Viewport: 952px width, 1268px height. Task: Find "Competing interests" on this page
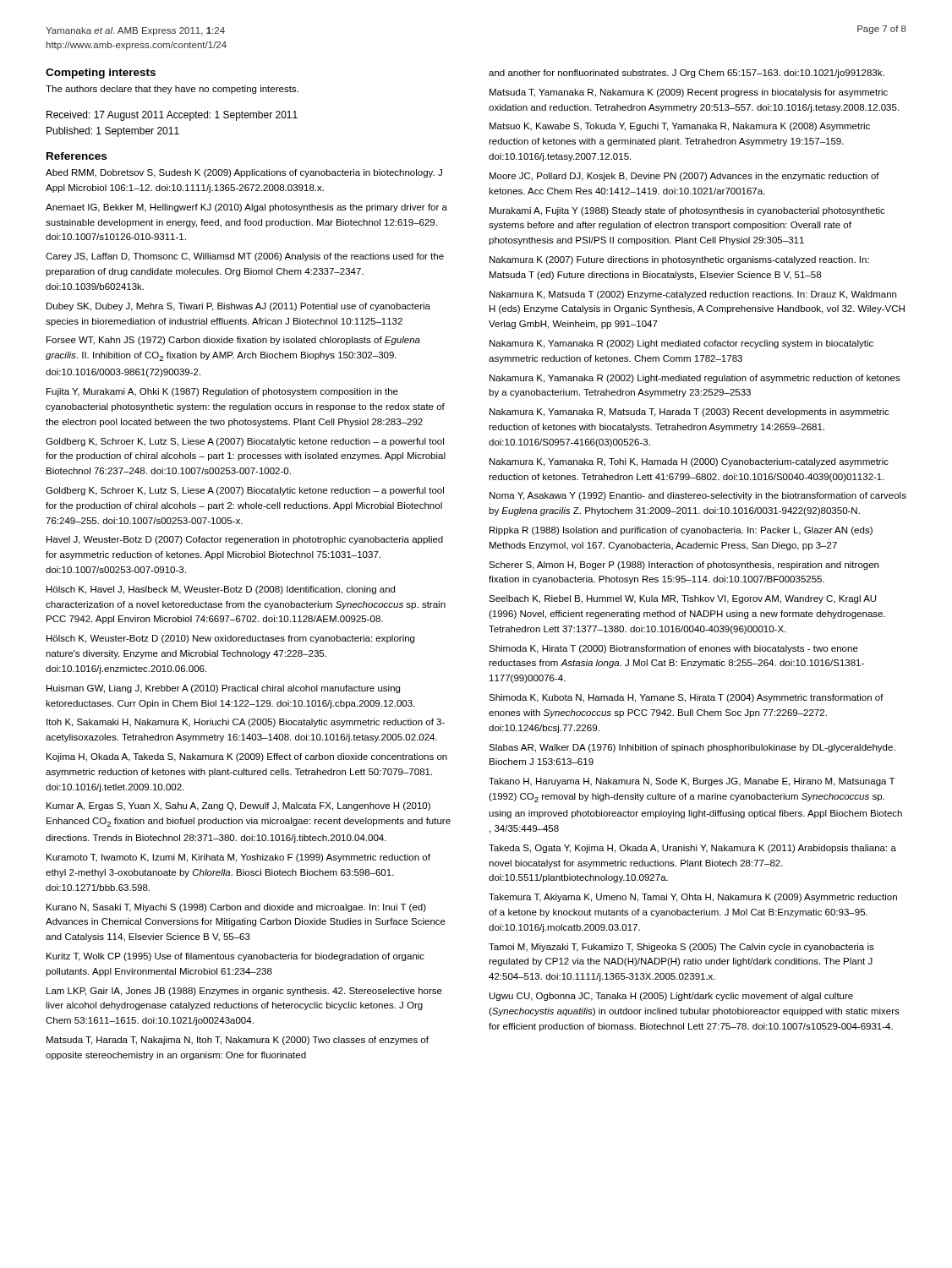[101, 72]
